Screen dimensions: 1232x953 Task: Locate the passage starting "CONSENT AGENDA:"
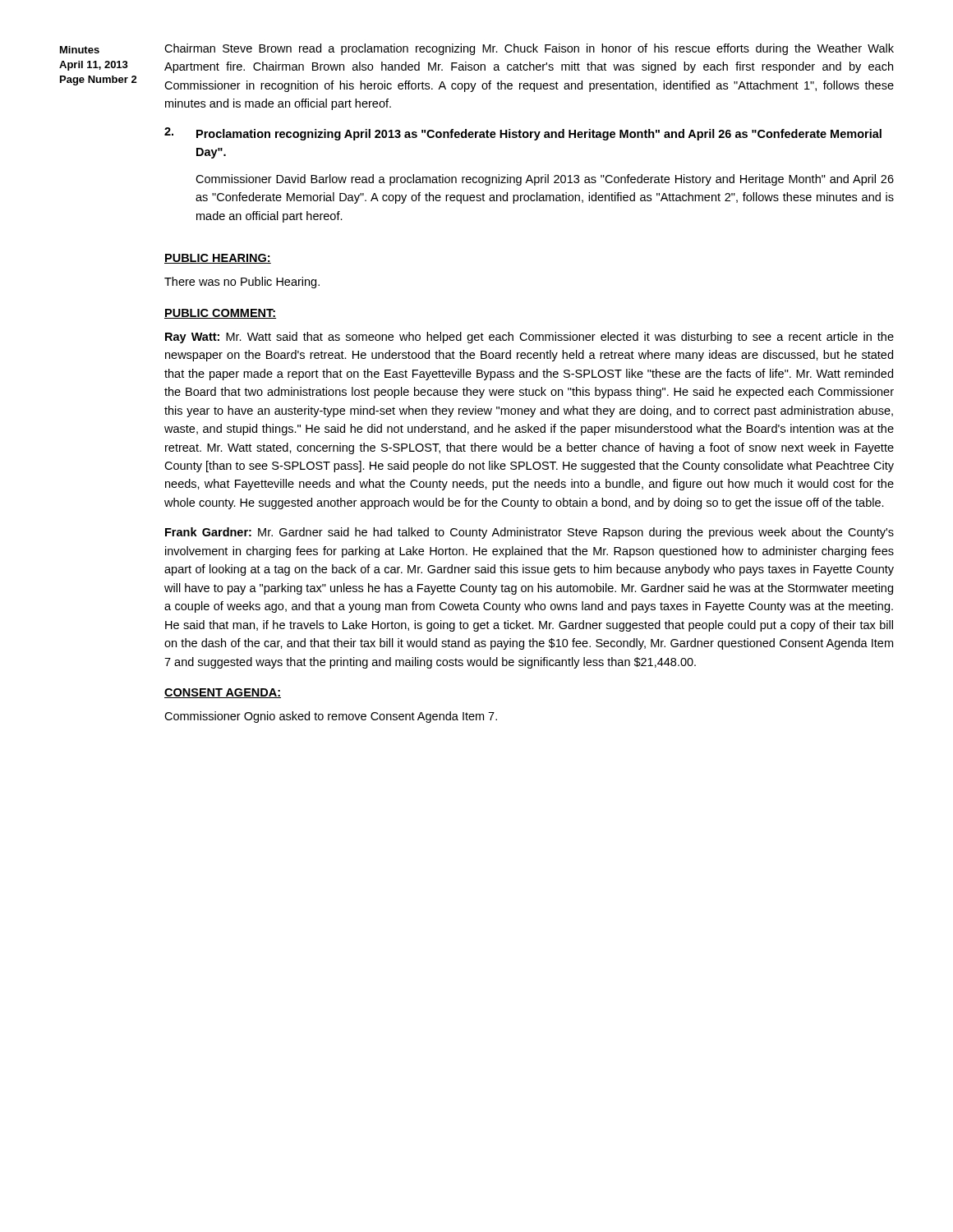(x=223, y=693)
